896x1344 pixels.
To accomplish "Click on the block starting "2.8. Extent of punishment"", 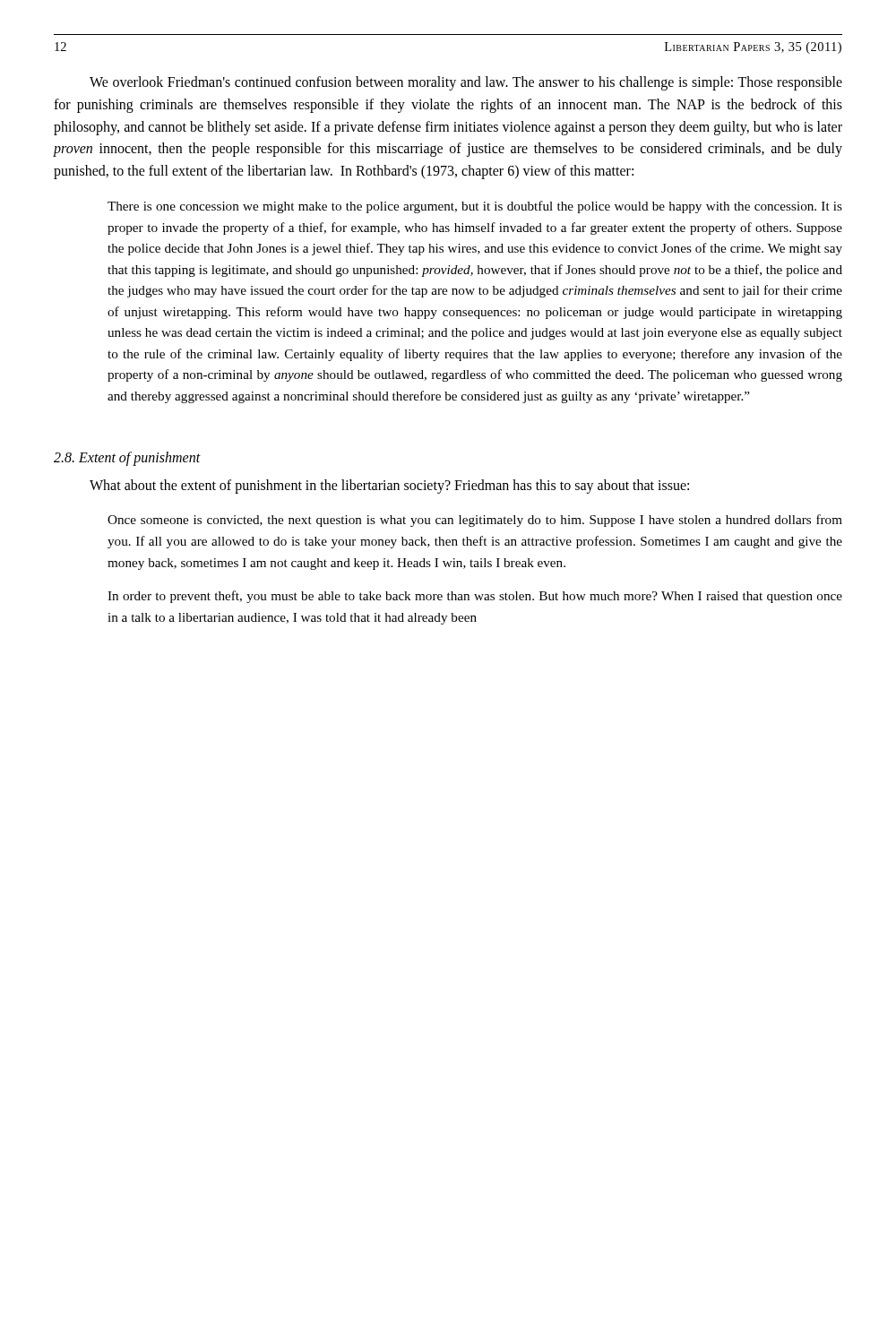I will pos(127,457).
